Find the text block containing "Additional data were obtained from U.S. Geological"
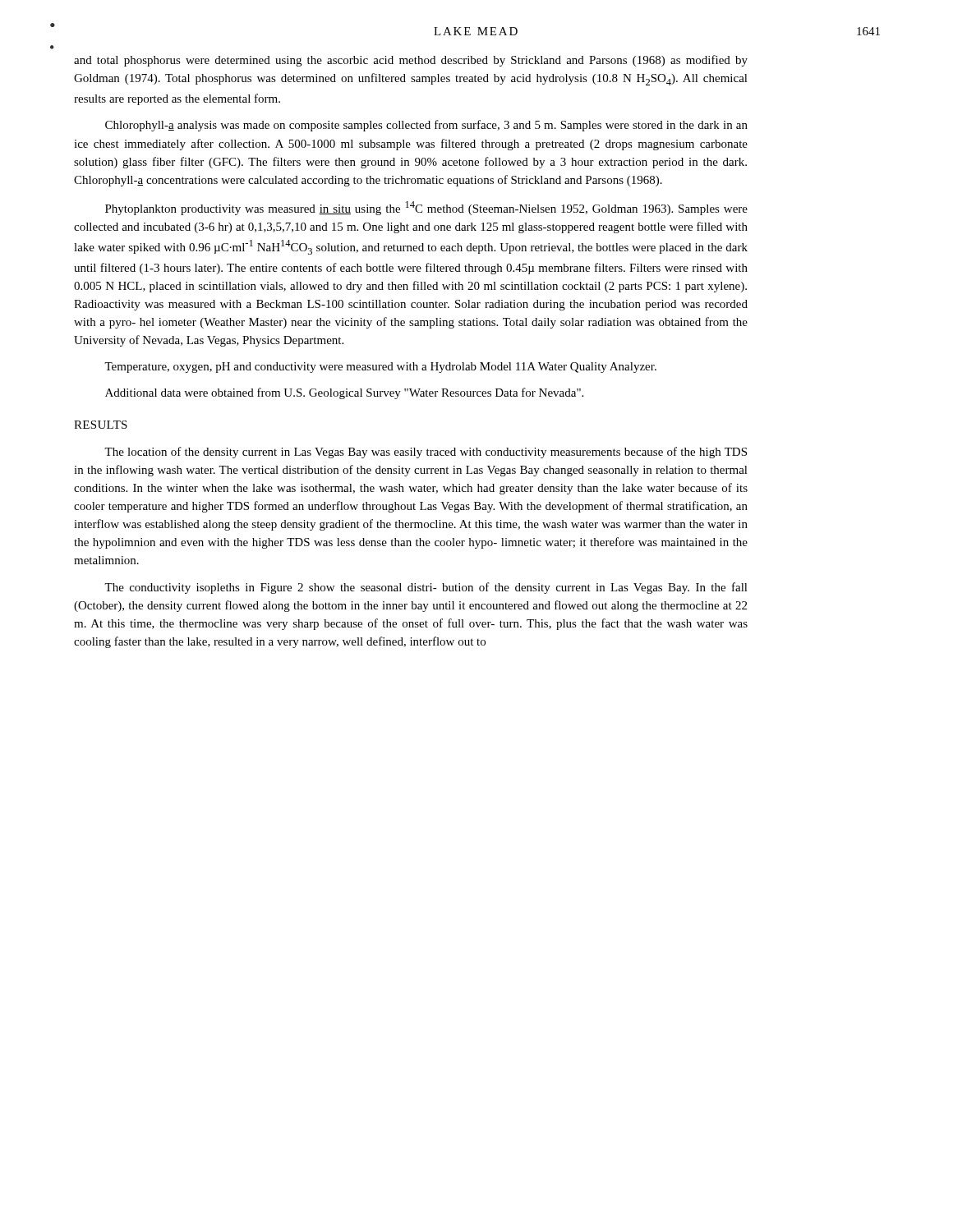The height and width of the screenshot is (1232, 953). point(411,393)
